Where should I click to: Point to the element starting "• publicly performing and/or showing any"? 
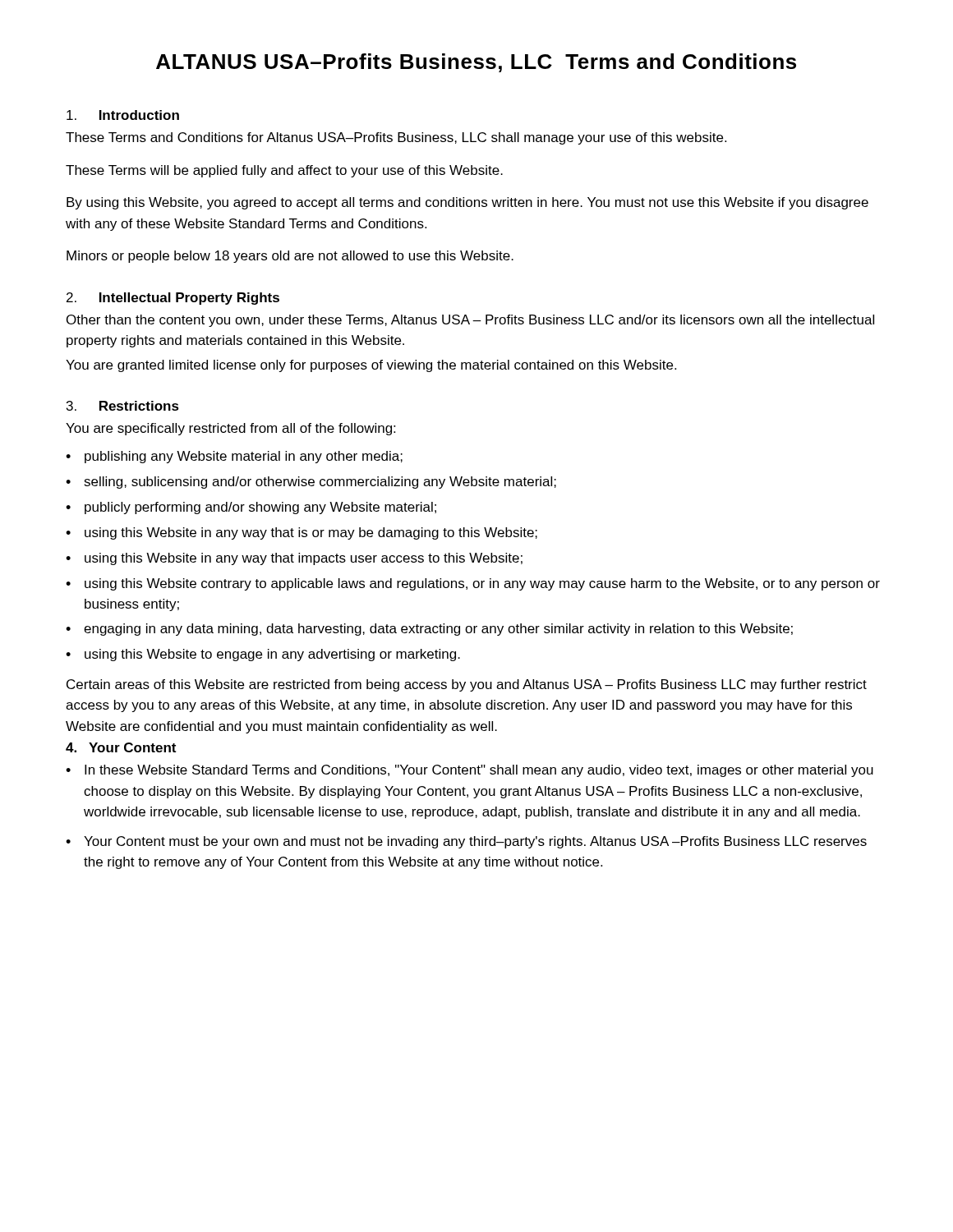click(x=251, y=508)
